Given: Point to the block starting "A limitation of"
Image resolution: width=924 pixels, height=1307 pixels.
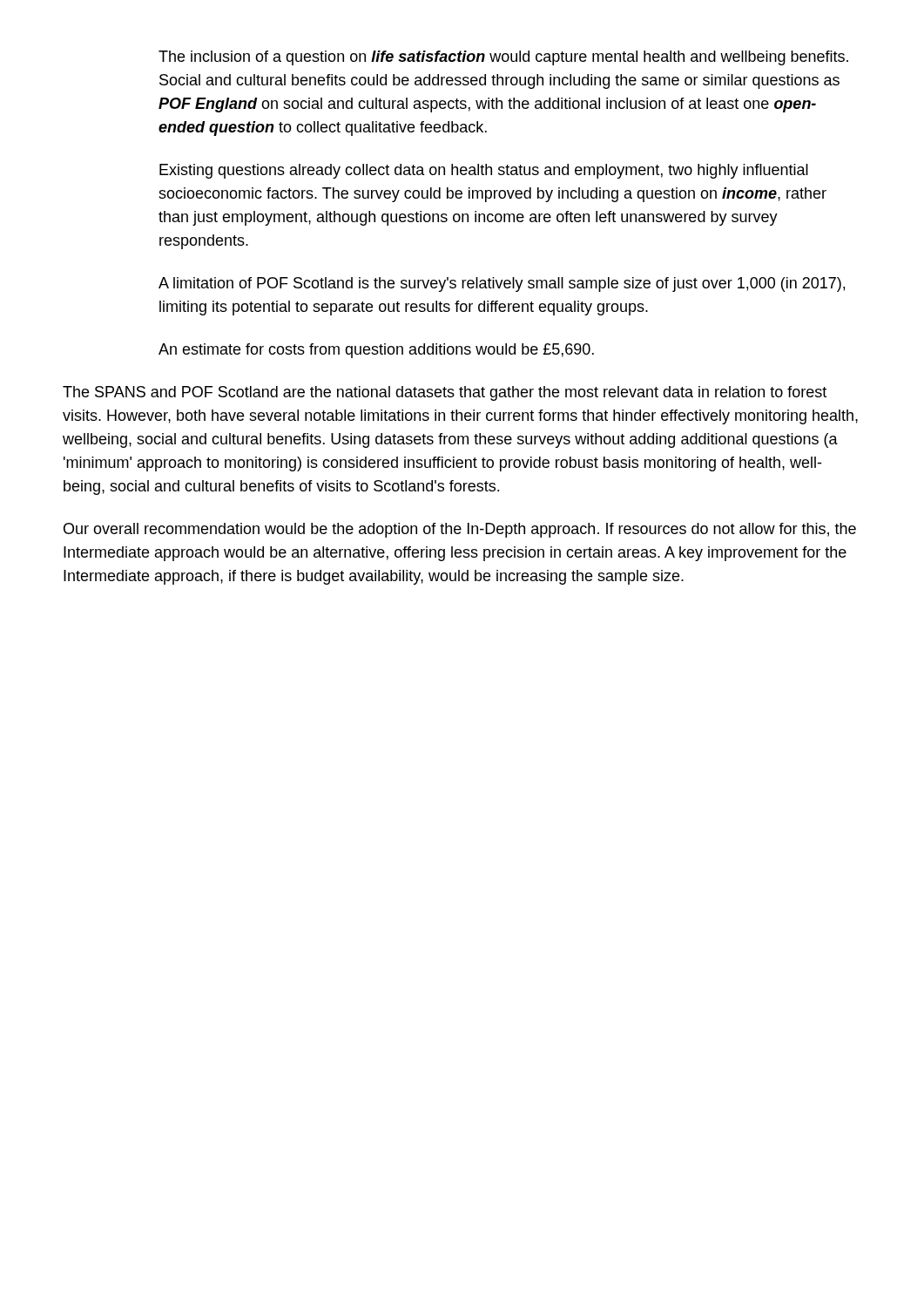Looking at the screenshot, I should click(x=502, y=295).
